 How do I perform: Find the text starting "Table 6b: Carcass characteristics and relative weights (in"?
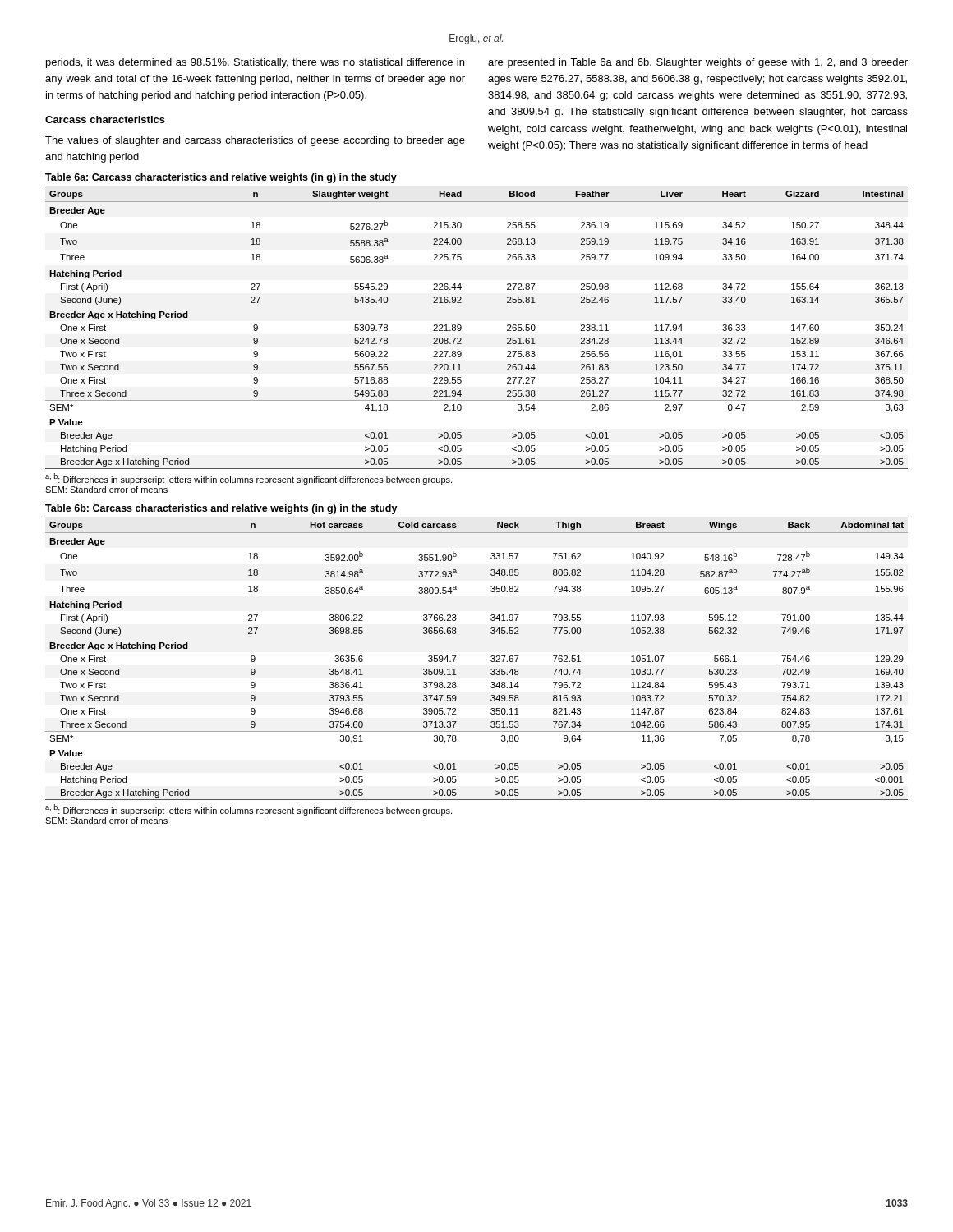click(221, 508)
